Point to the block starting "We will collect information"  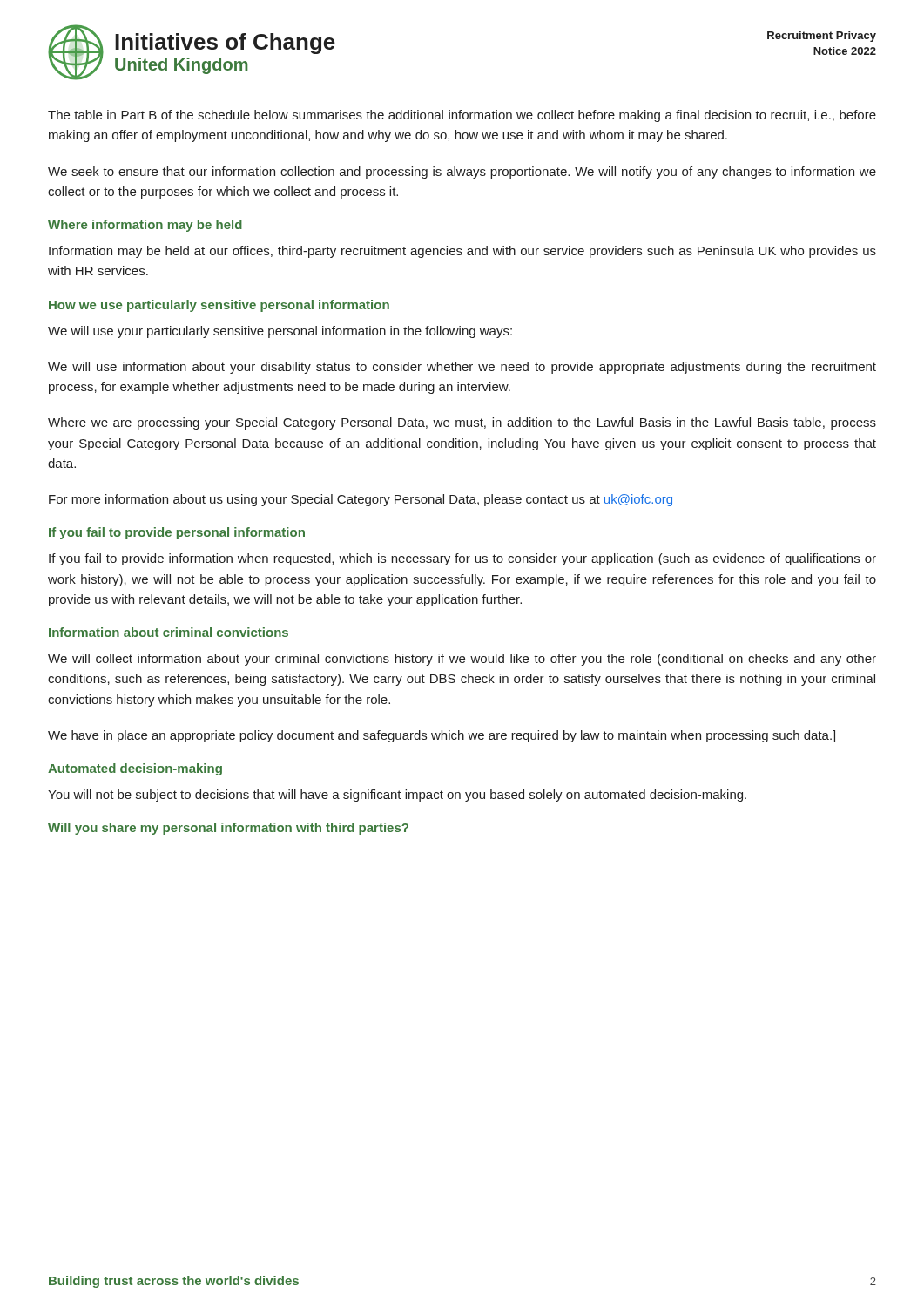pyautogui.click(x=462, y=679)
